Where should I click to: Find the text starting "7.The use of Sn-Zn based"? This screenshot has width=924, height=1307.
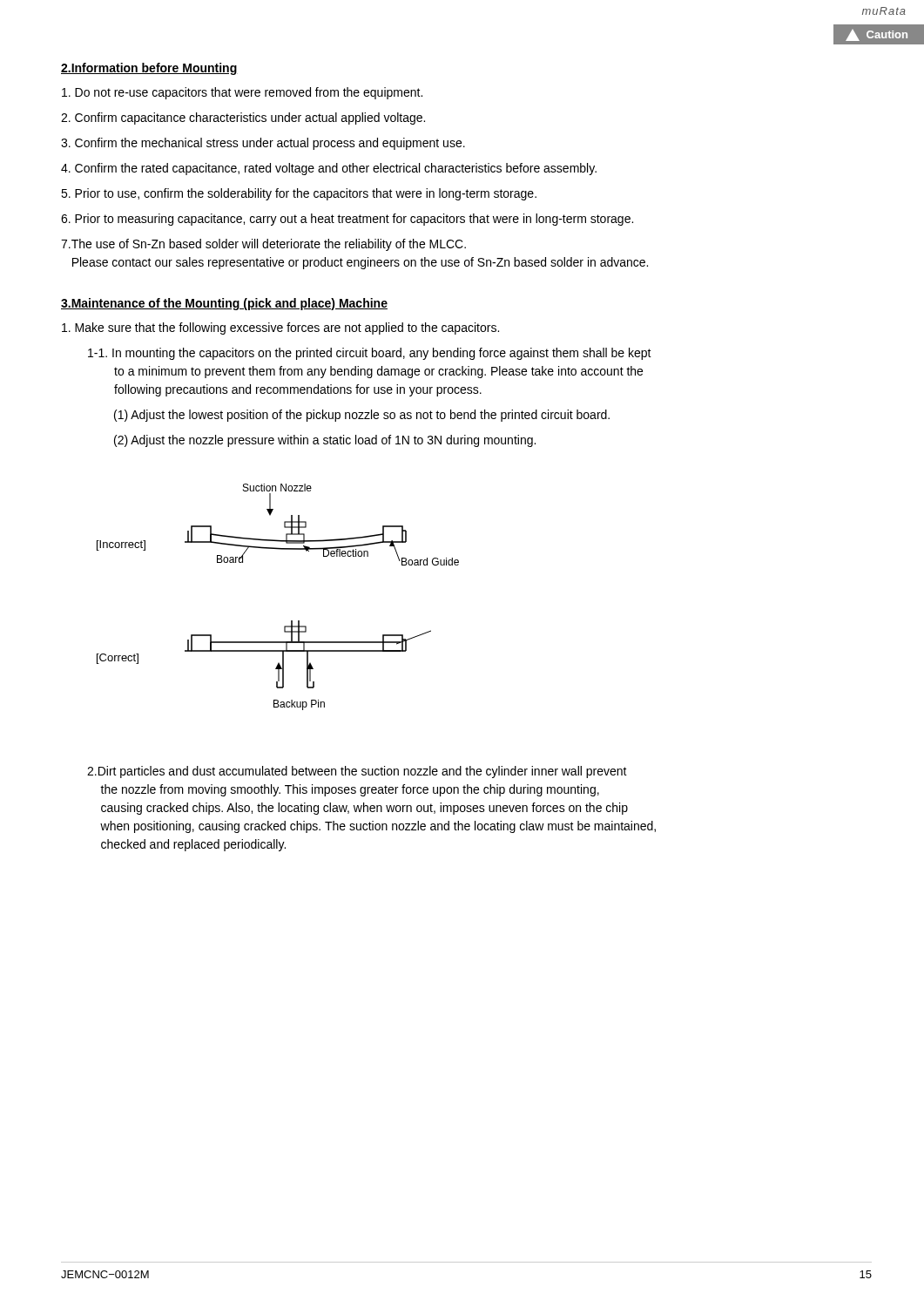pos(355,253)
